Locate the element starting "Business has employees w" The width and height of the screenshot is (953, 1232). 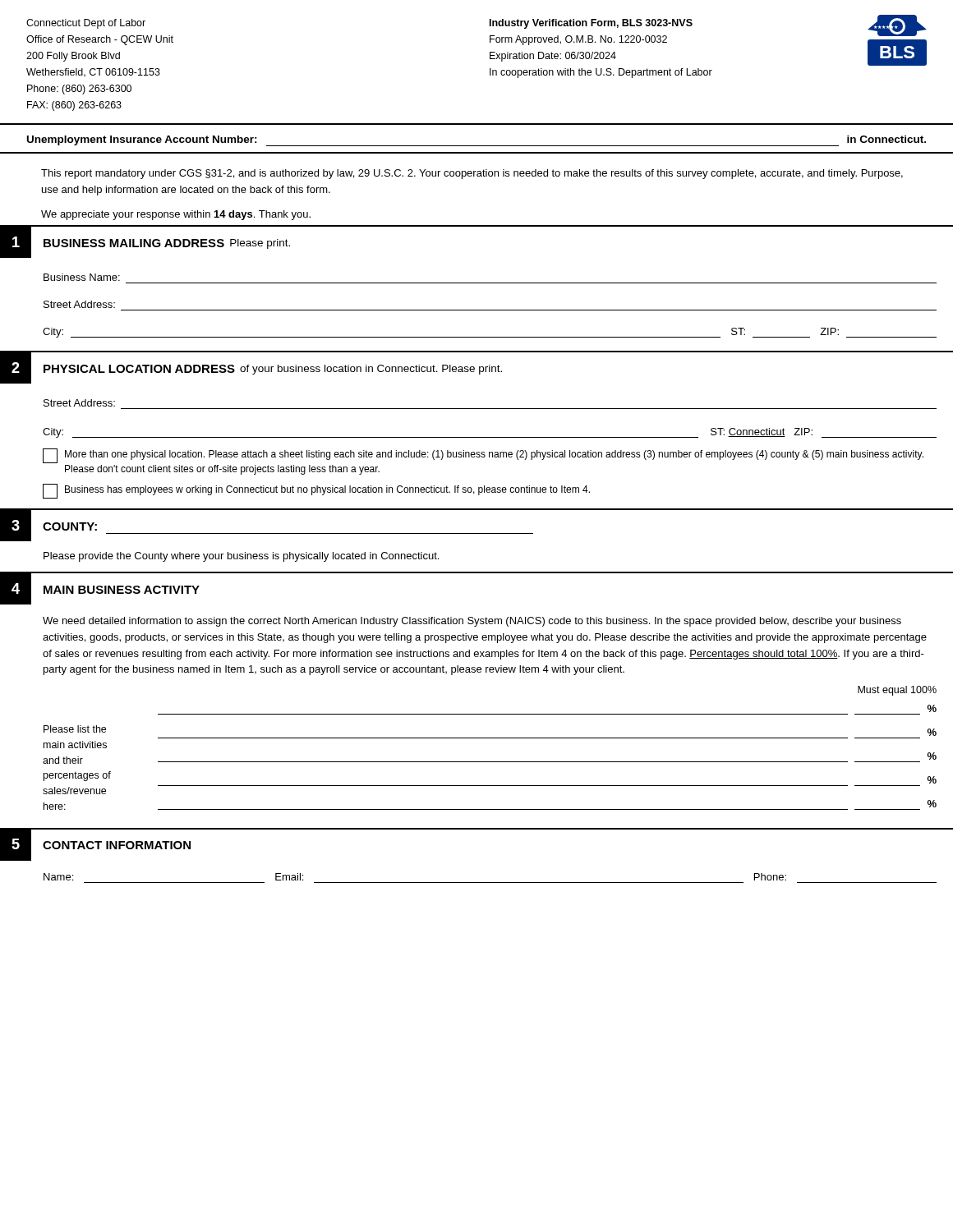[317, 491]
